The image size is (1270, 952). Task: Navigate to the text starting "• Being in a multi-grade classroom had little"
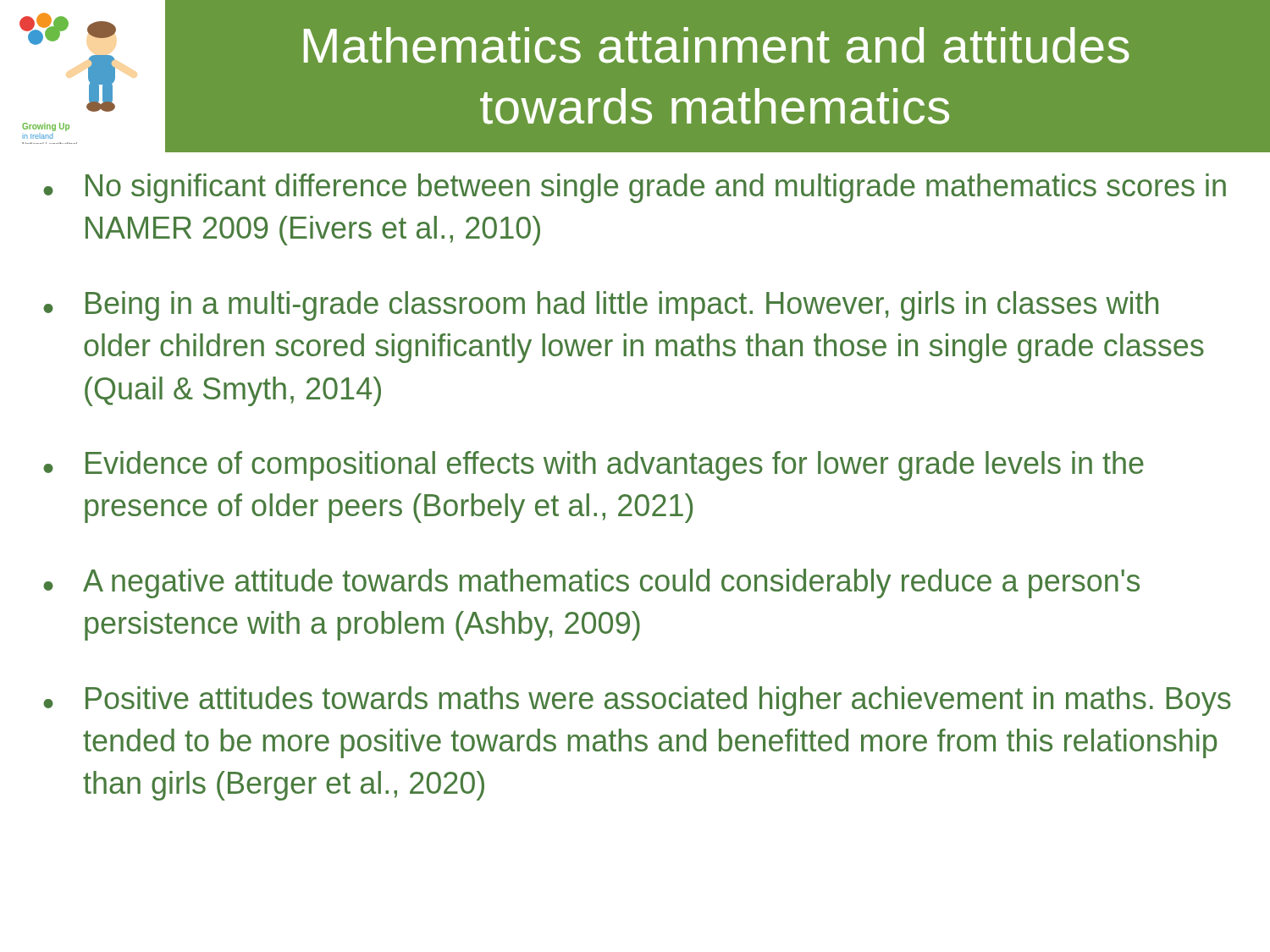click(x=639, y=346)
